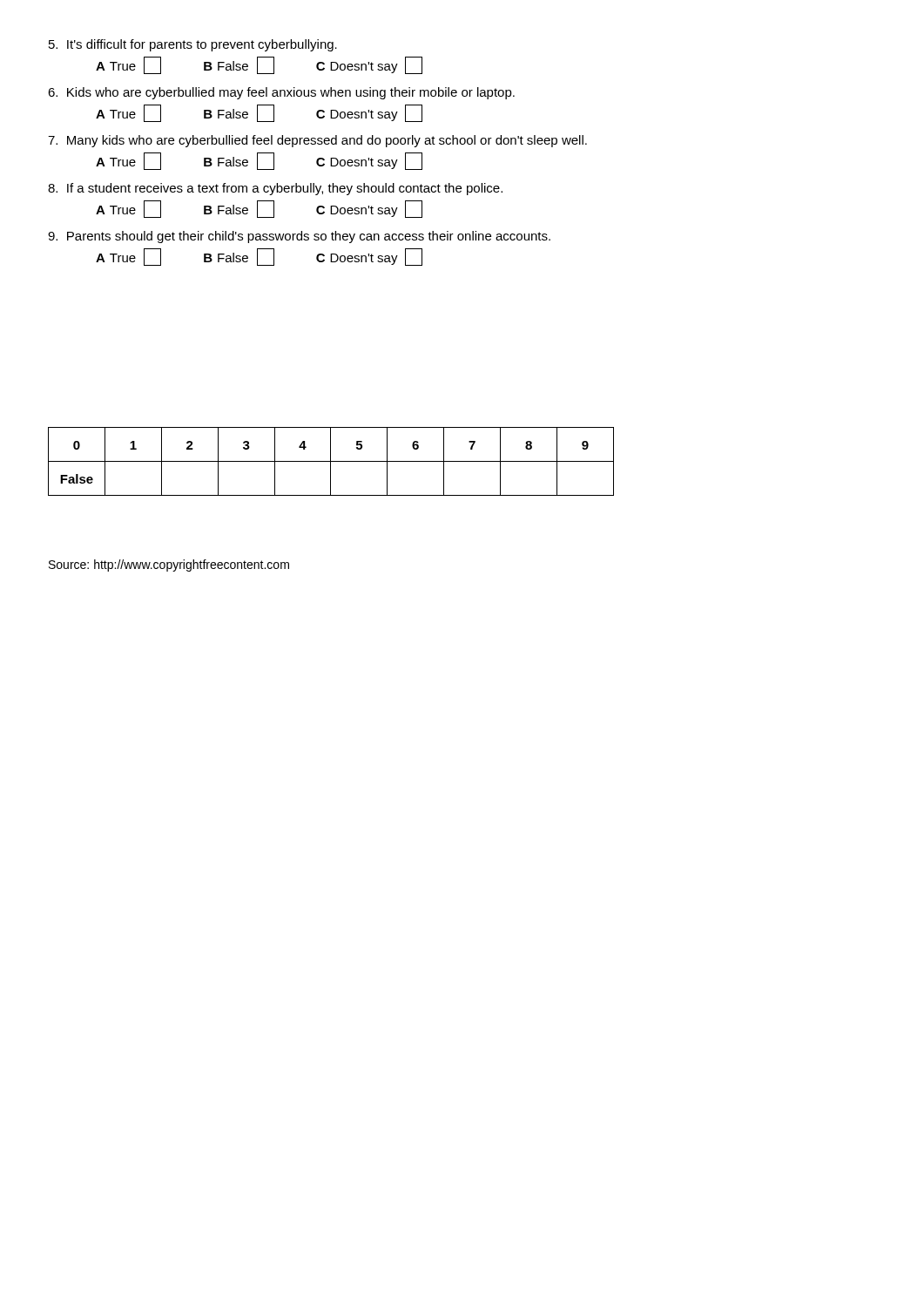Click the passage that begins "9. Parents should"
This screenshot has width=924, height=1307.
point(462,246)
